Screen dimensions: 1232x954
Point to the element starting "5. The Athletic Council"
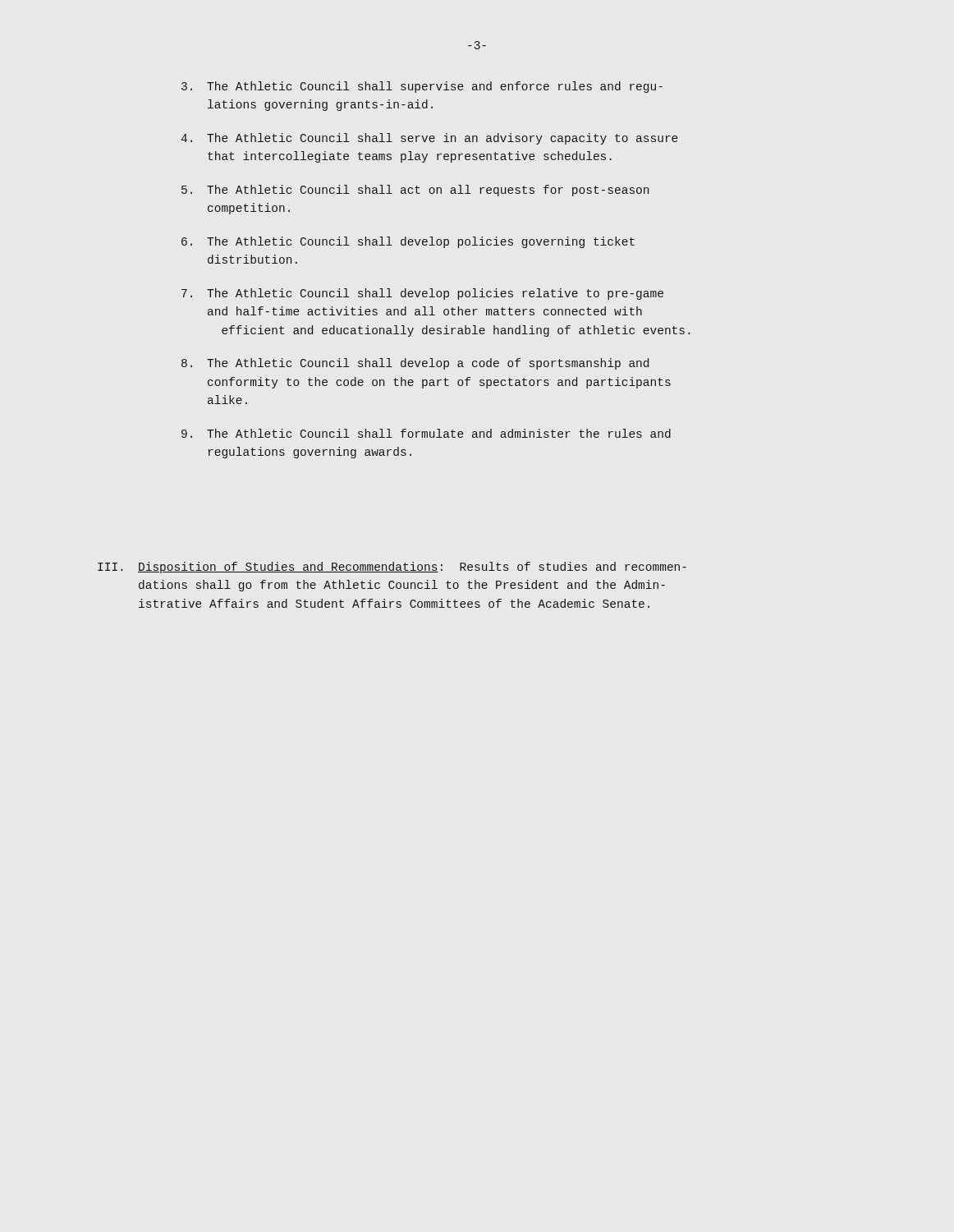pos(415,200)
